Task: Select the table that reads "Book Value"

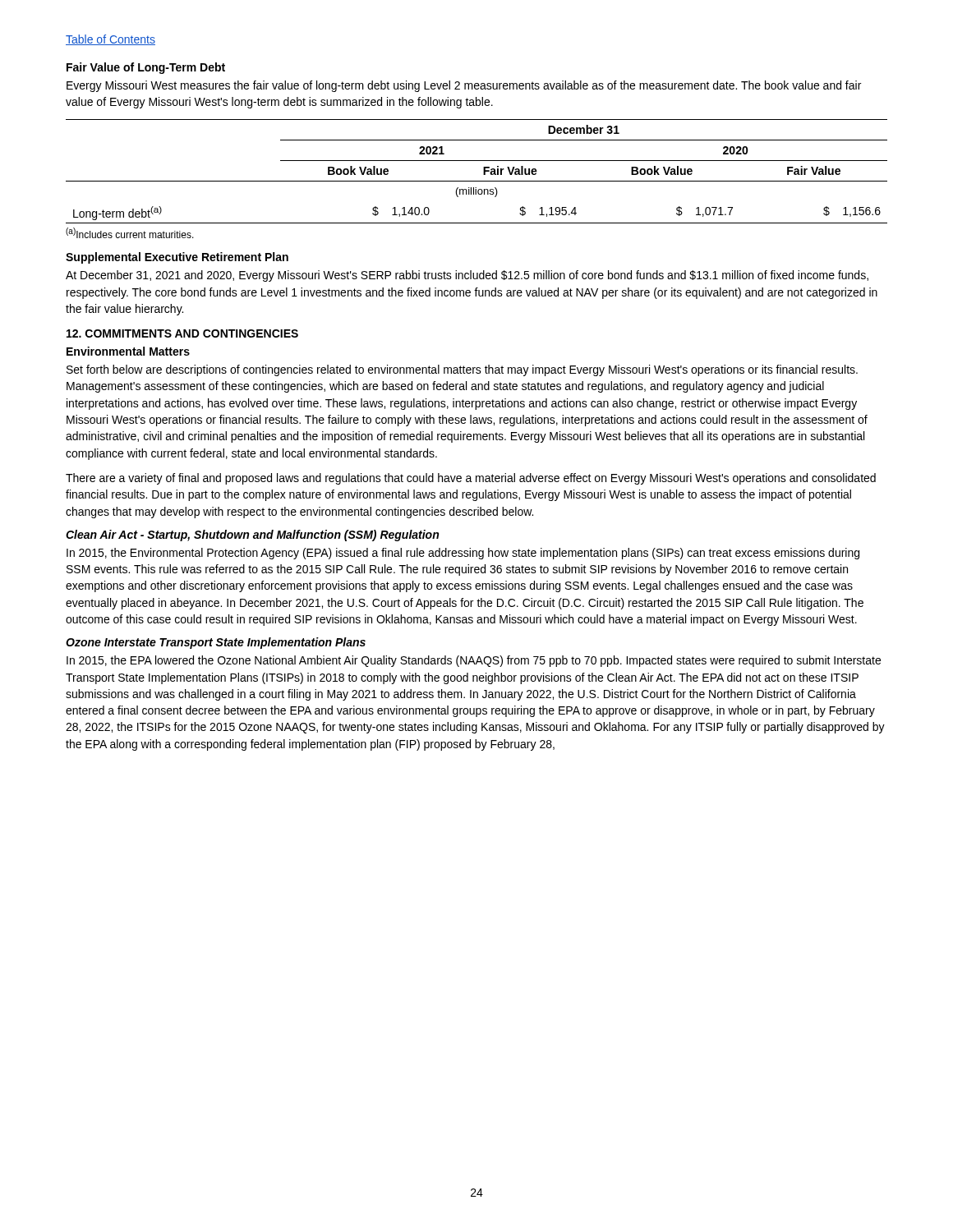Action: pos(476,171)
